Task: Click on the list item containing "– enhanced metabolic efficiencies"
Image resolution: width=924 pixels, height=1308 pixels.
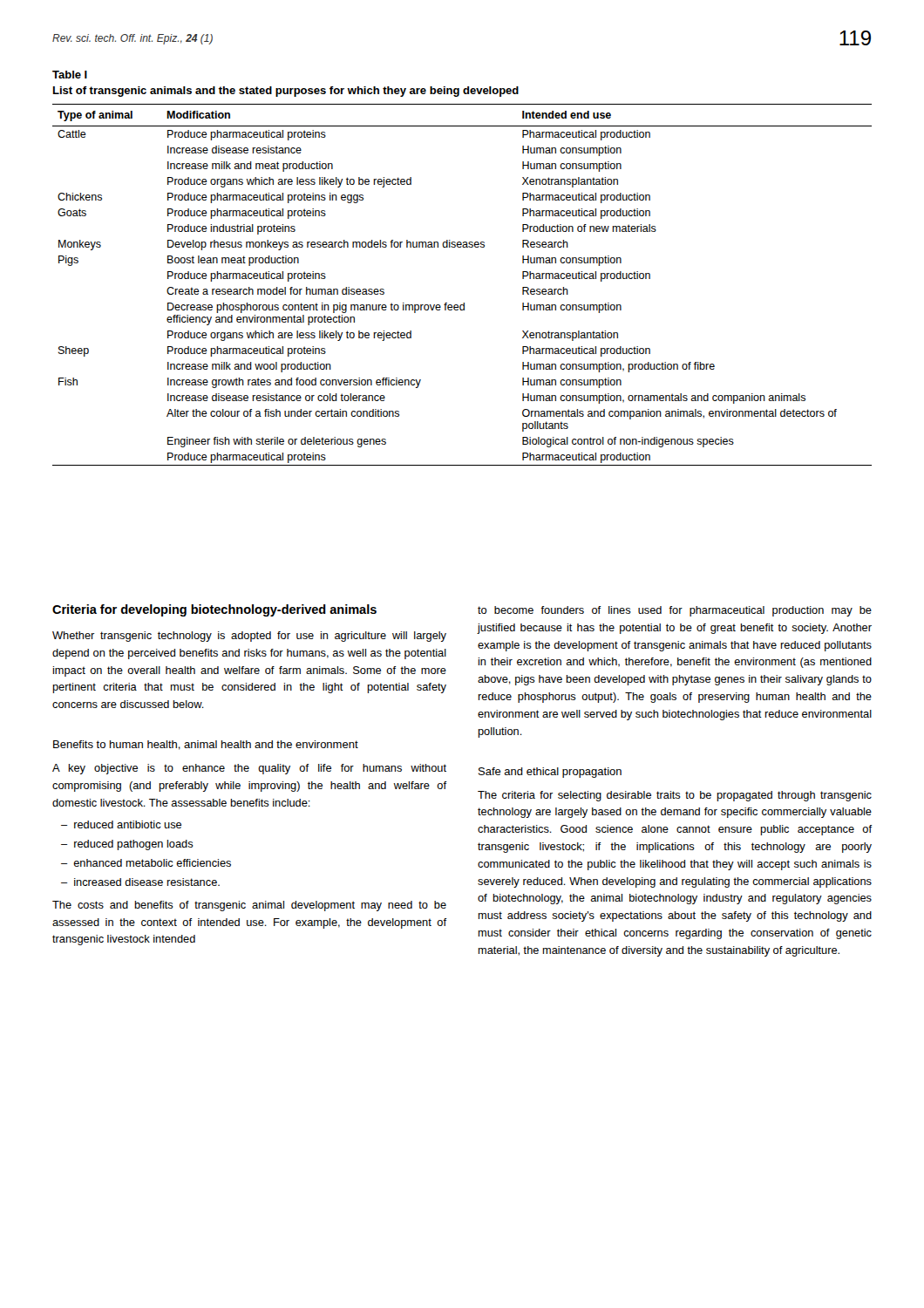Action: click(146, 863)
